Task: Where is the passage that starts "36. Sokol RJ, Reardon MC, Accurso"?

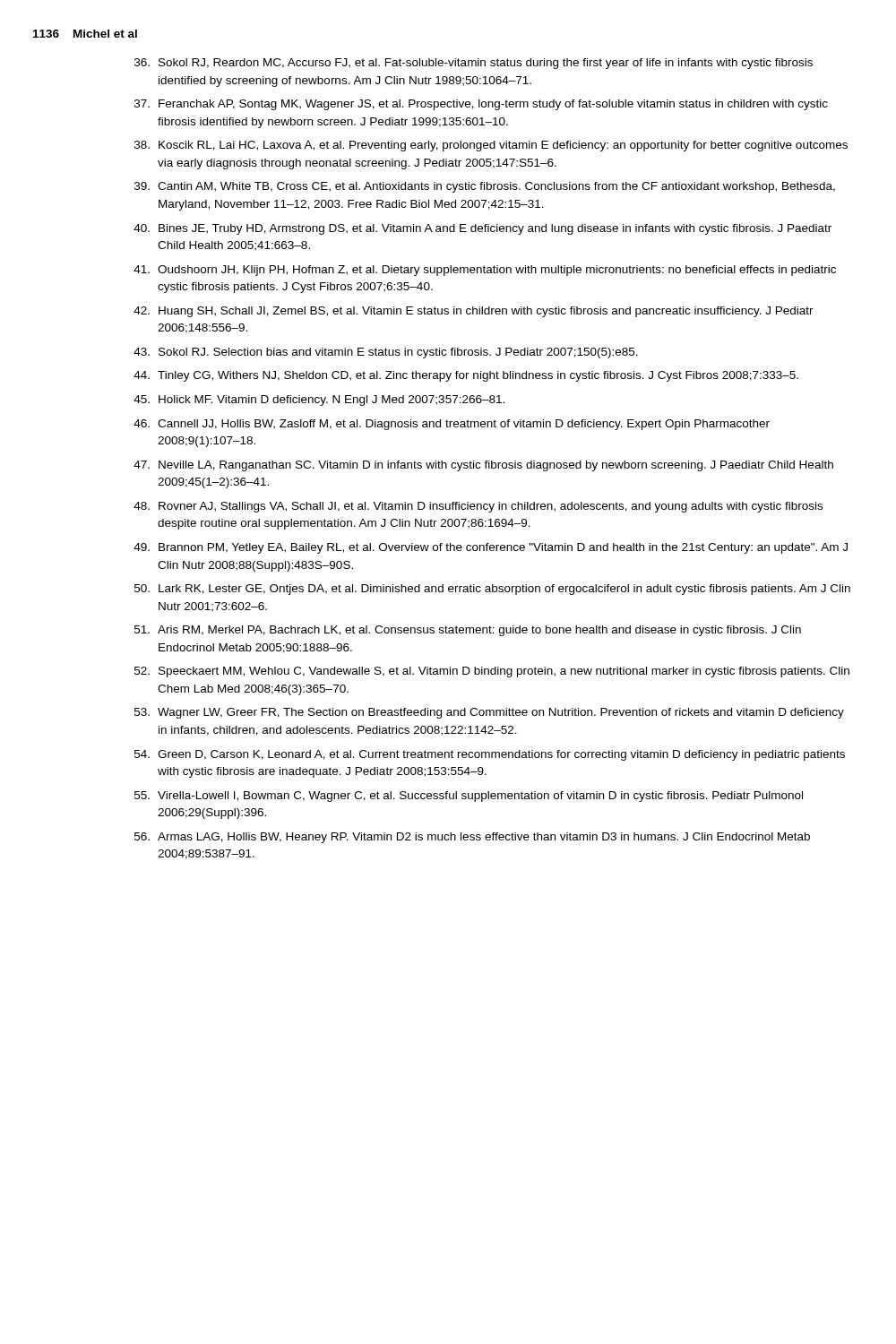Action: tap(485, 71)
